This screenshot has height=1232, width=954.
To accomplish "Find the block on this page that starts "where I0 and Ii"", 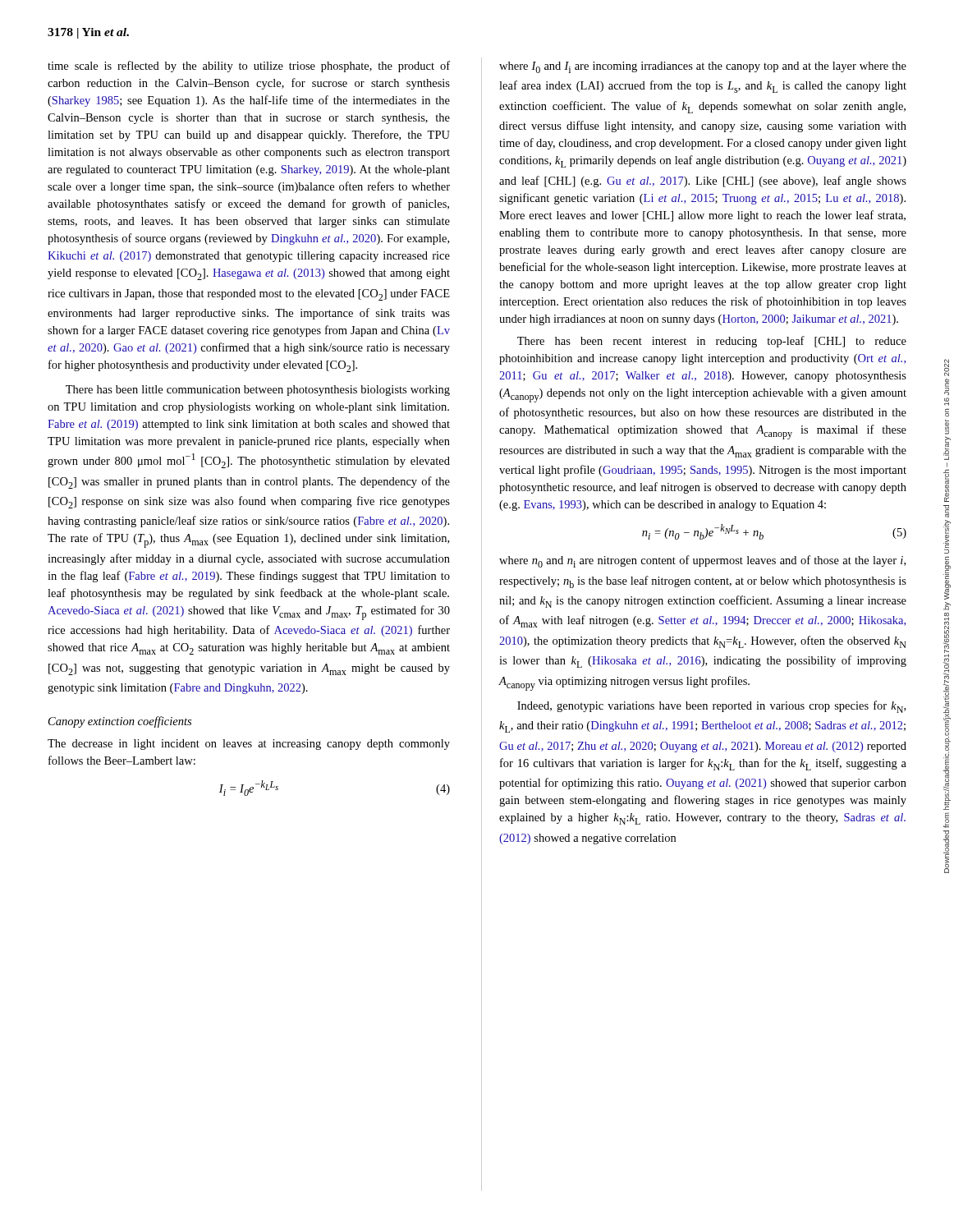I will [x=703, y=192].
